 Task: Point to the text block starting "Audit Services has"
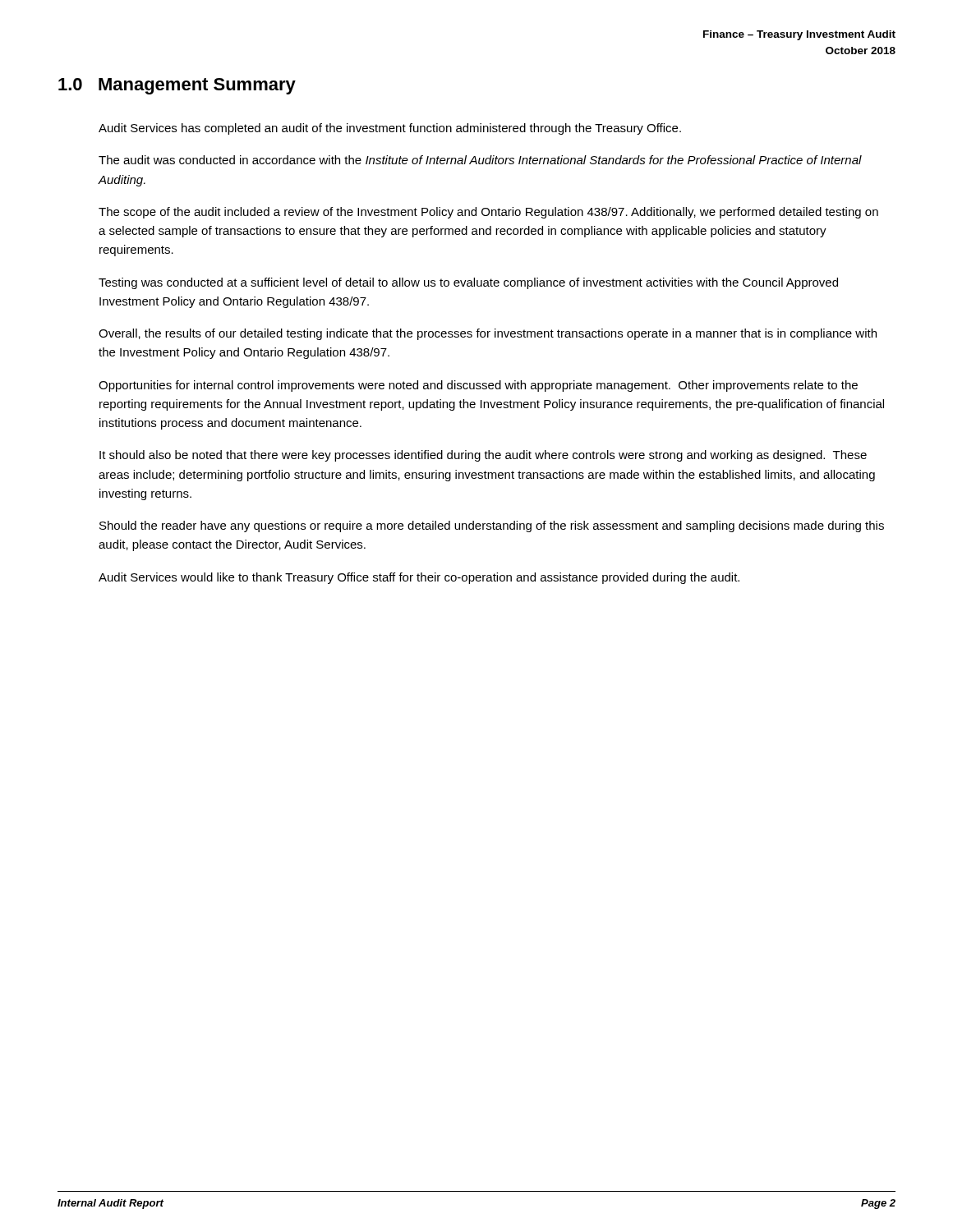tap(390, 128)
